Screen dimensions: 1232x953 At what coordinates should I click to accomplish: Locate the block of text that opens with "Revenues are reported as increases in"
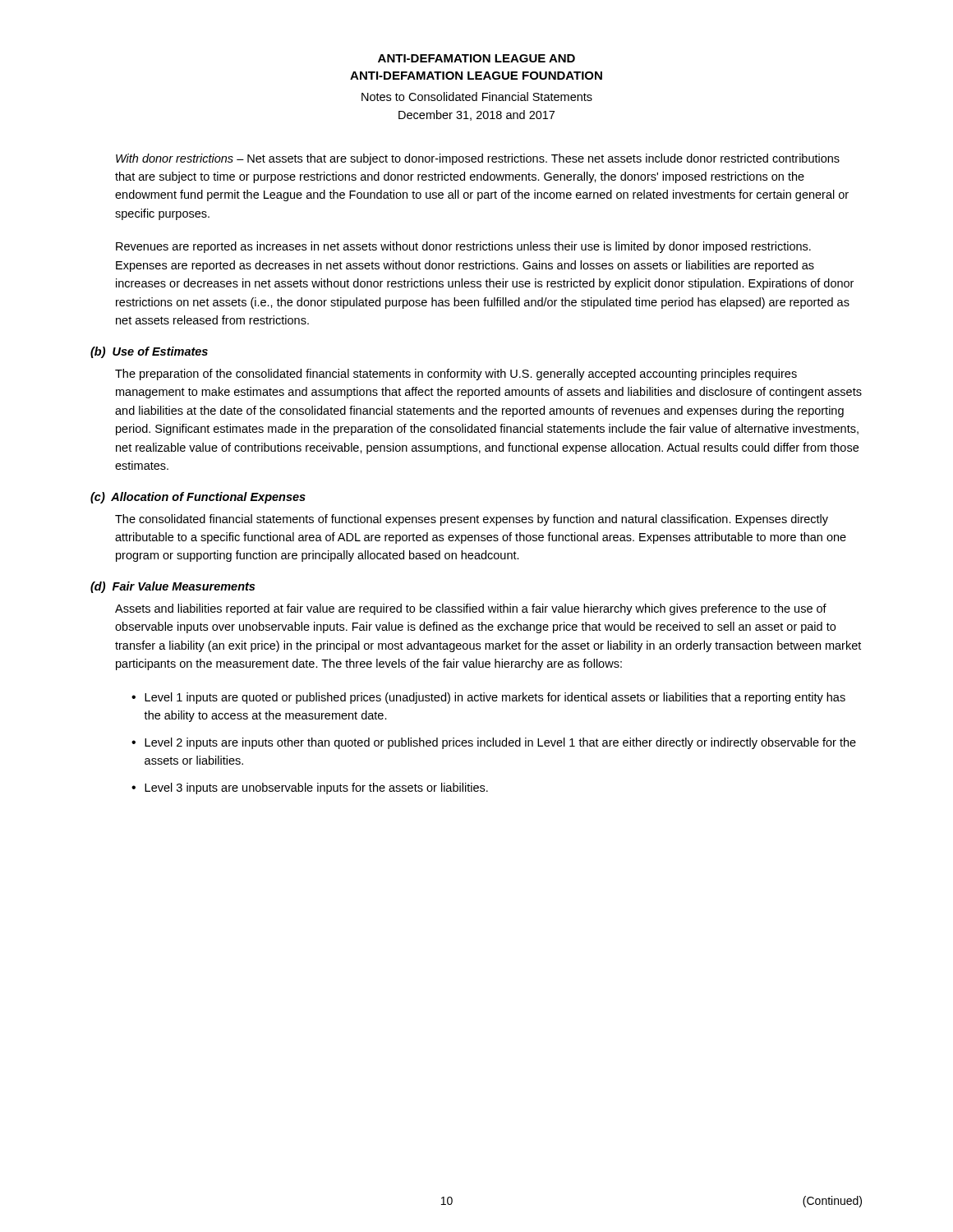[x=485, y=284]
